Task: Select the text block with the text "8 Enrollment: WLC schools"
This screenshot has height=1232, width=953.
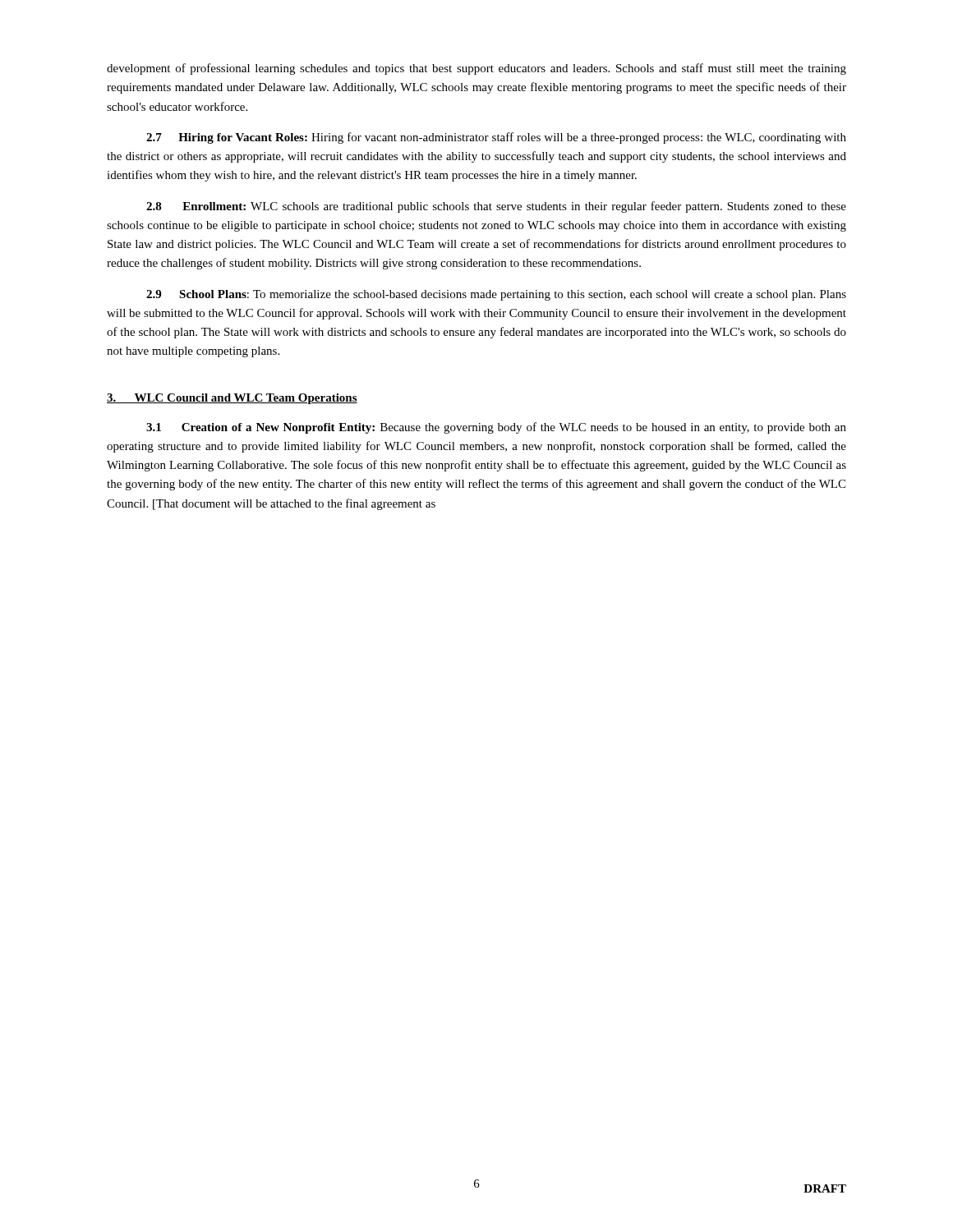Action: (x=476, y=234)
